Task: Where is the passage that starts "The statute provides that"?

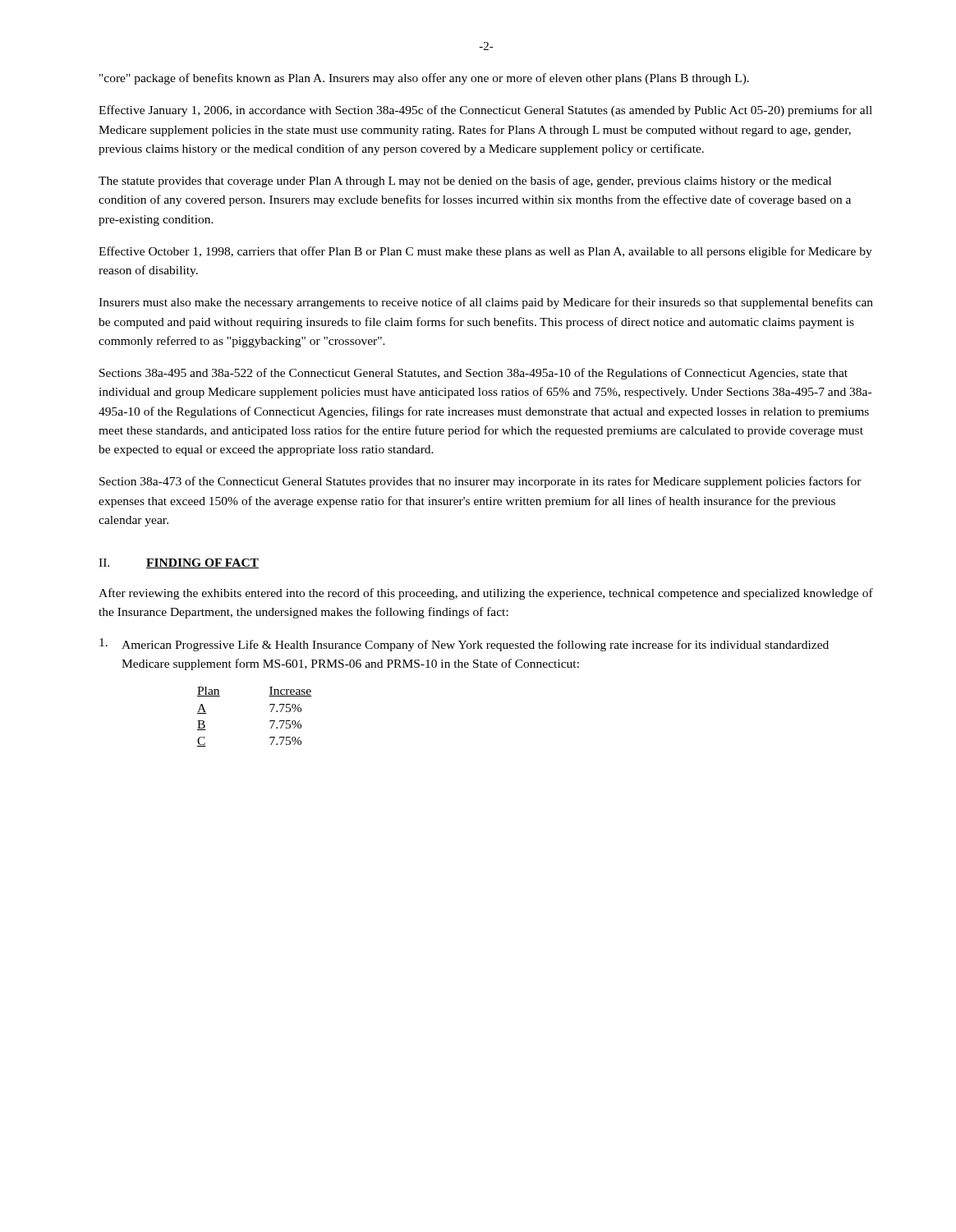Action: pyautogui.click(x=486, y=200)
